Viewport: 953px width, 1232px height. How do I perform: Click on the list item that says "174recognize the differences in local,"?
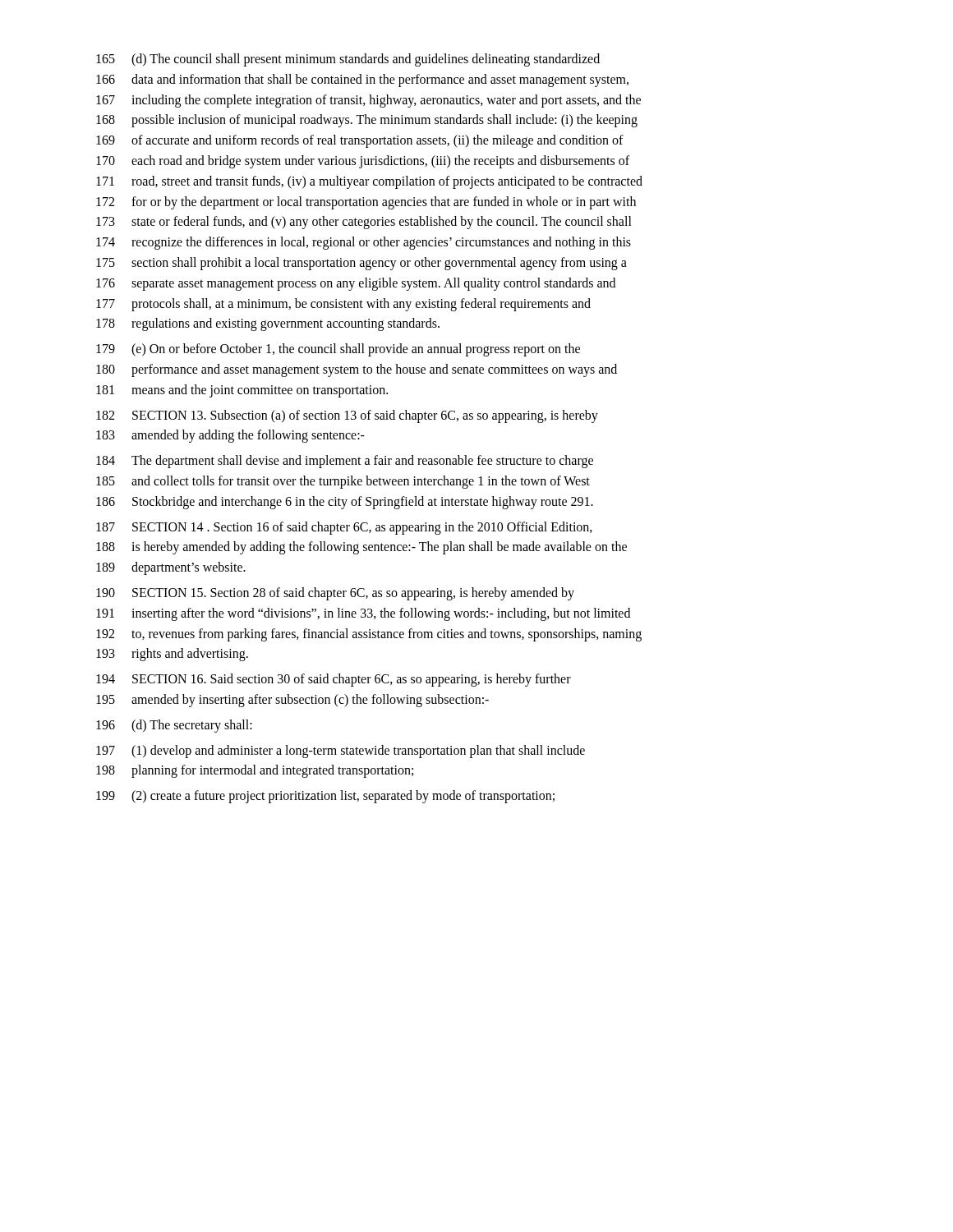click(476, 243)
